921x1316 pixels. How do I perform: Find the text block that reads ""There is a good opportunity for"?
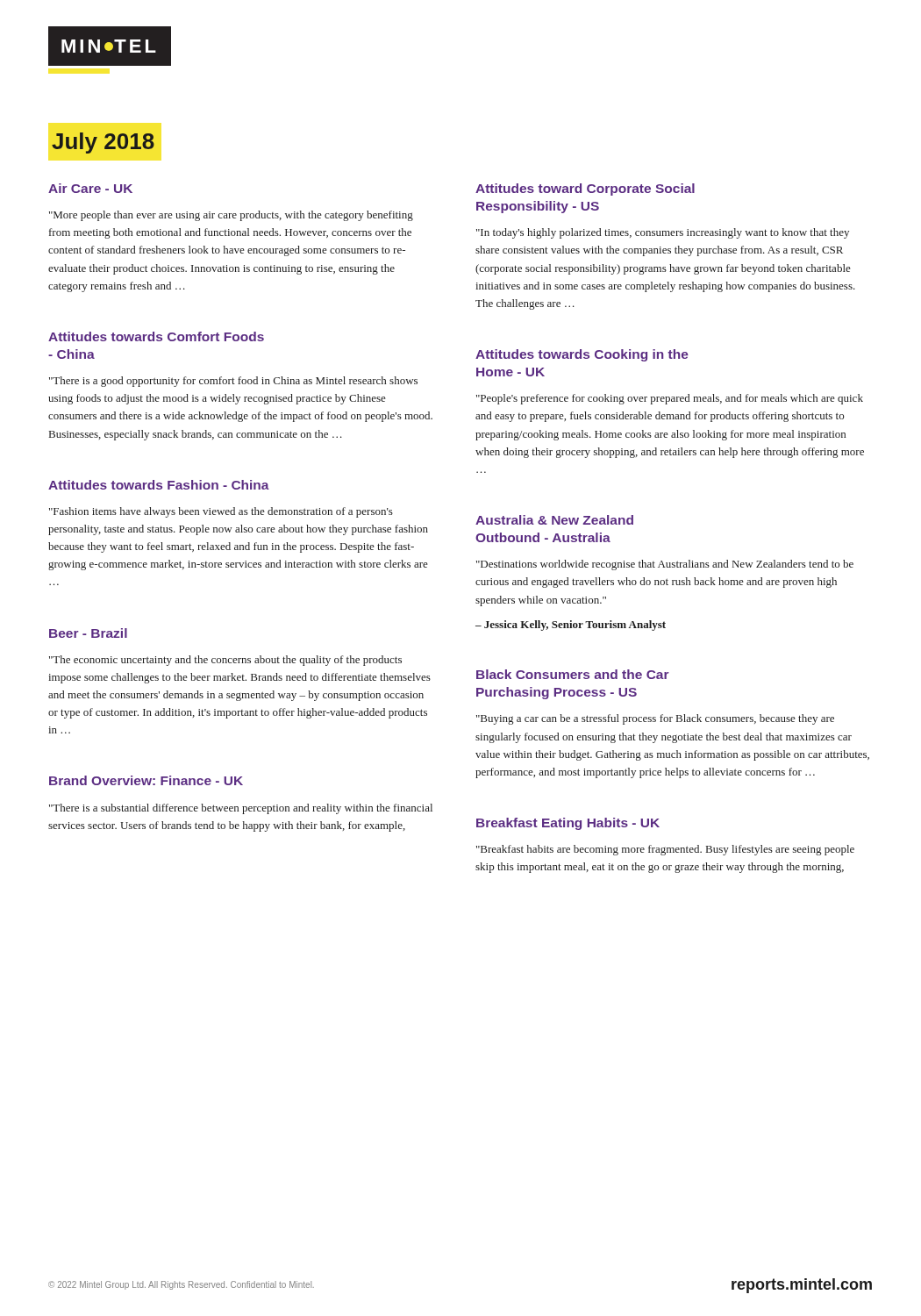point(241,407)
